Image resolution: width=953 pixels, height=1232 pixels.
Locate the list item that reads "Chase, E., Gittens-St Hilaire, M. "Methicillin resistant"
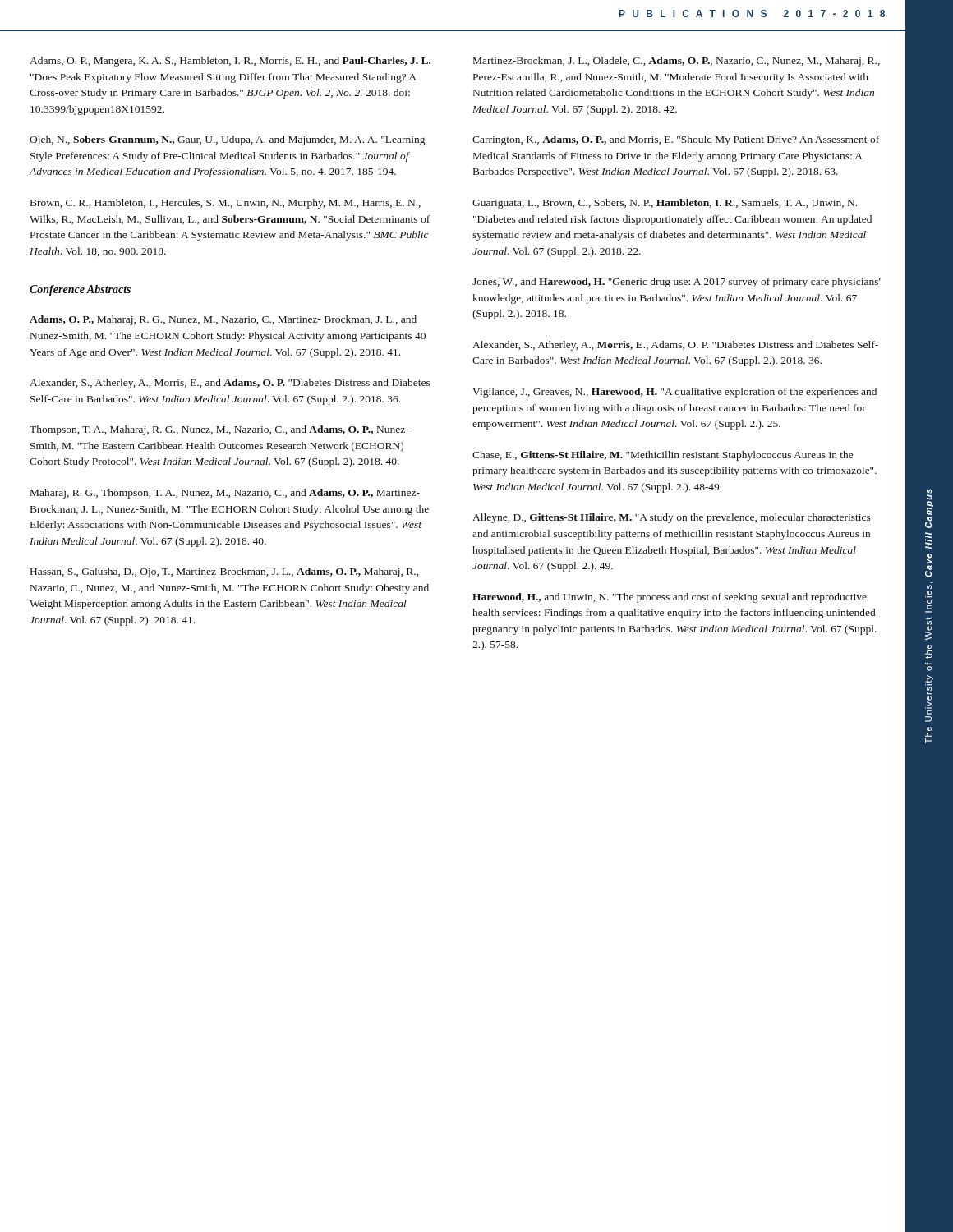675,470
